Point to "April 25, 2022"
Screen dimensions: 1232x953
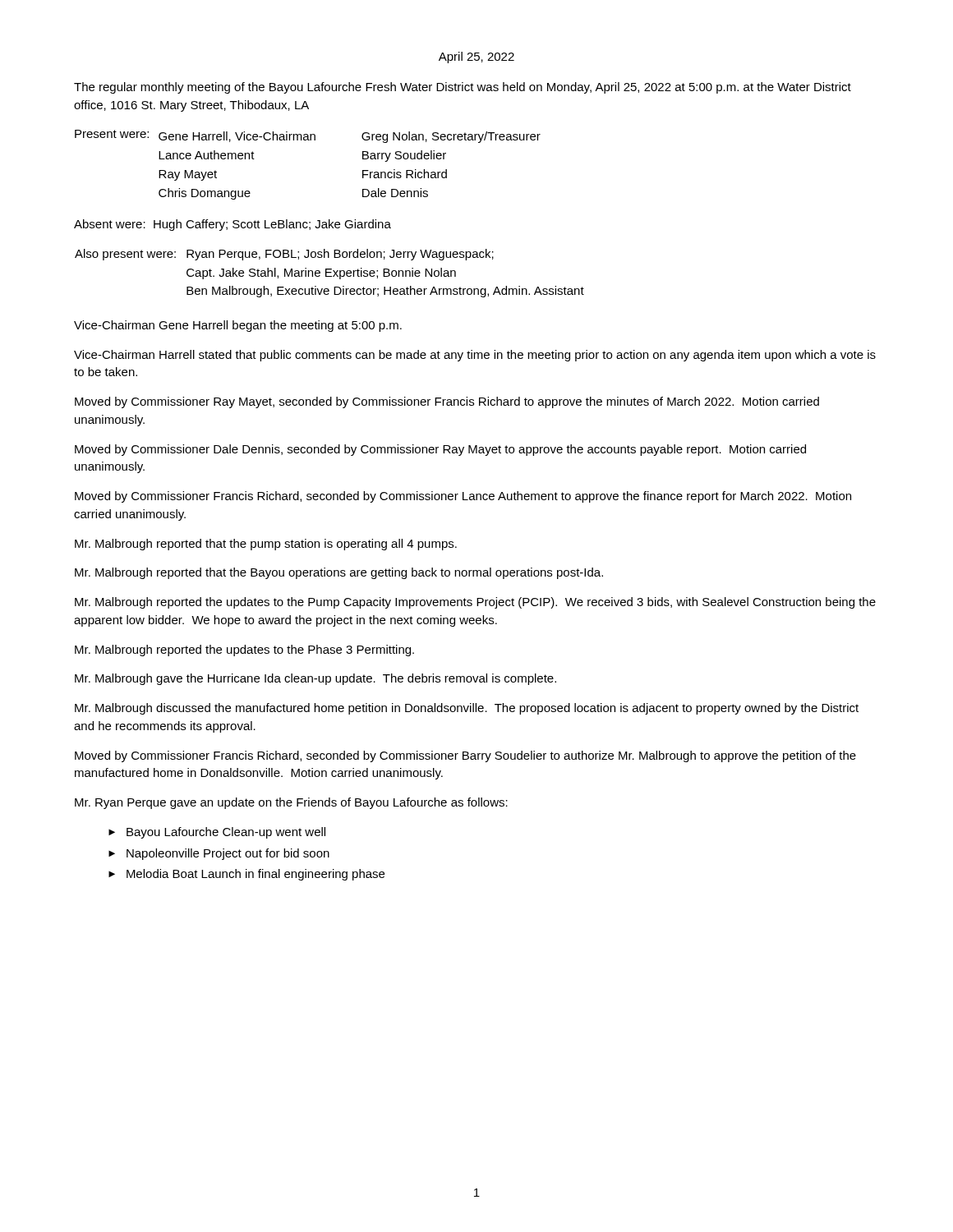(476, 56)
